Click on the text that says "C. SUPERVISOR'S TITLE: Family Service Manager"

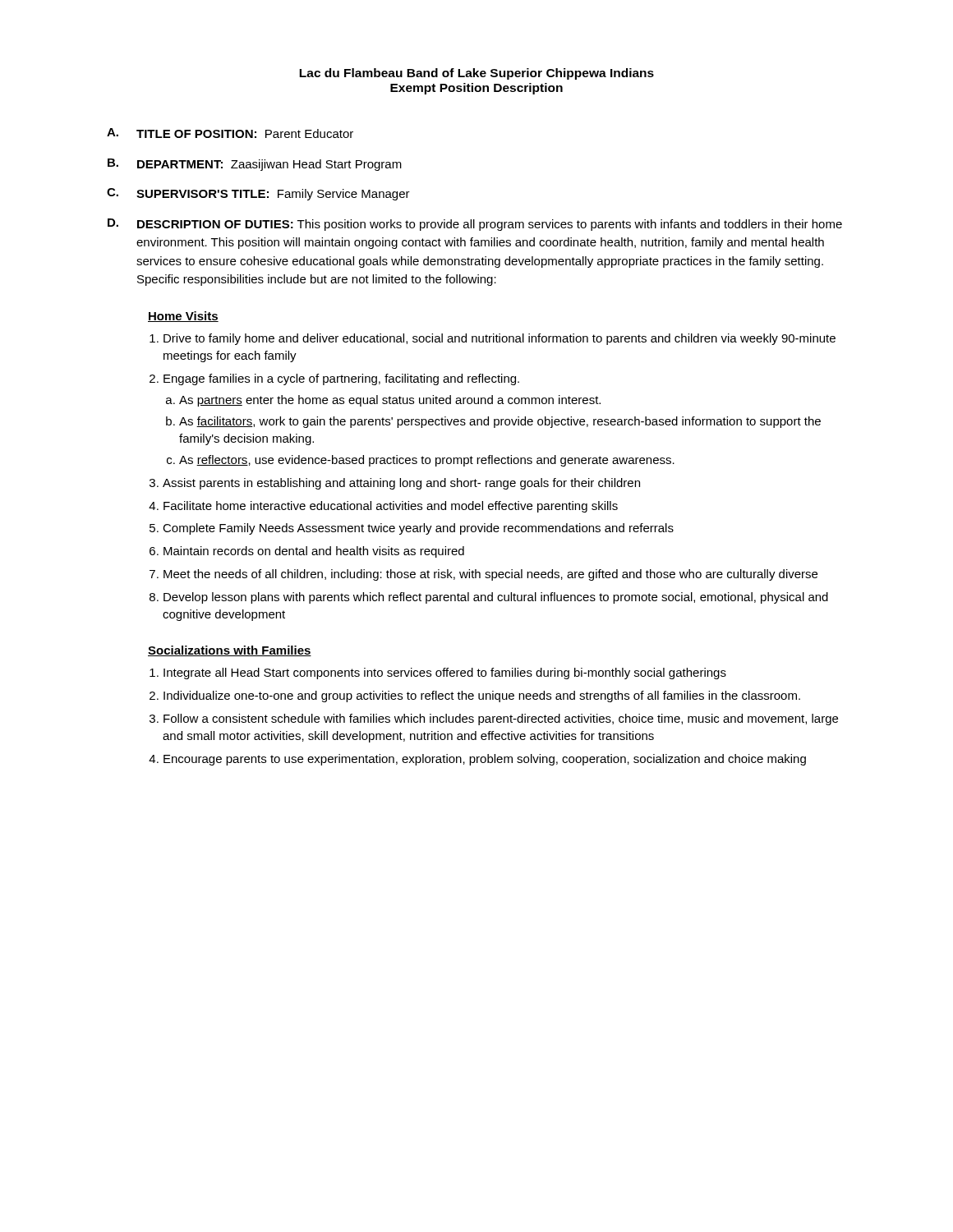pyautogui.click(x=258, y=194)
